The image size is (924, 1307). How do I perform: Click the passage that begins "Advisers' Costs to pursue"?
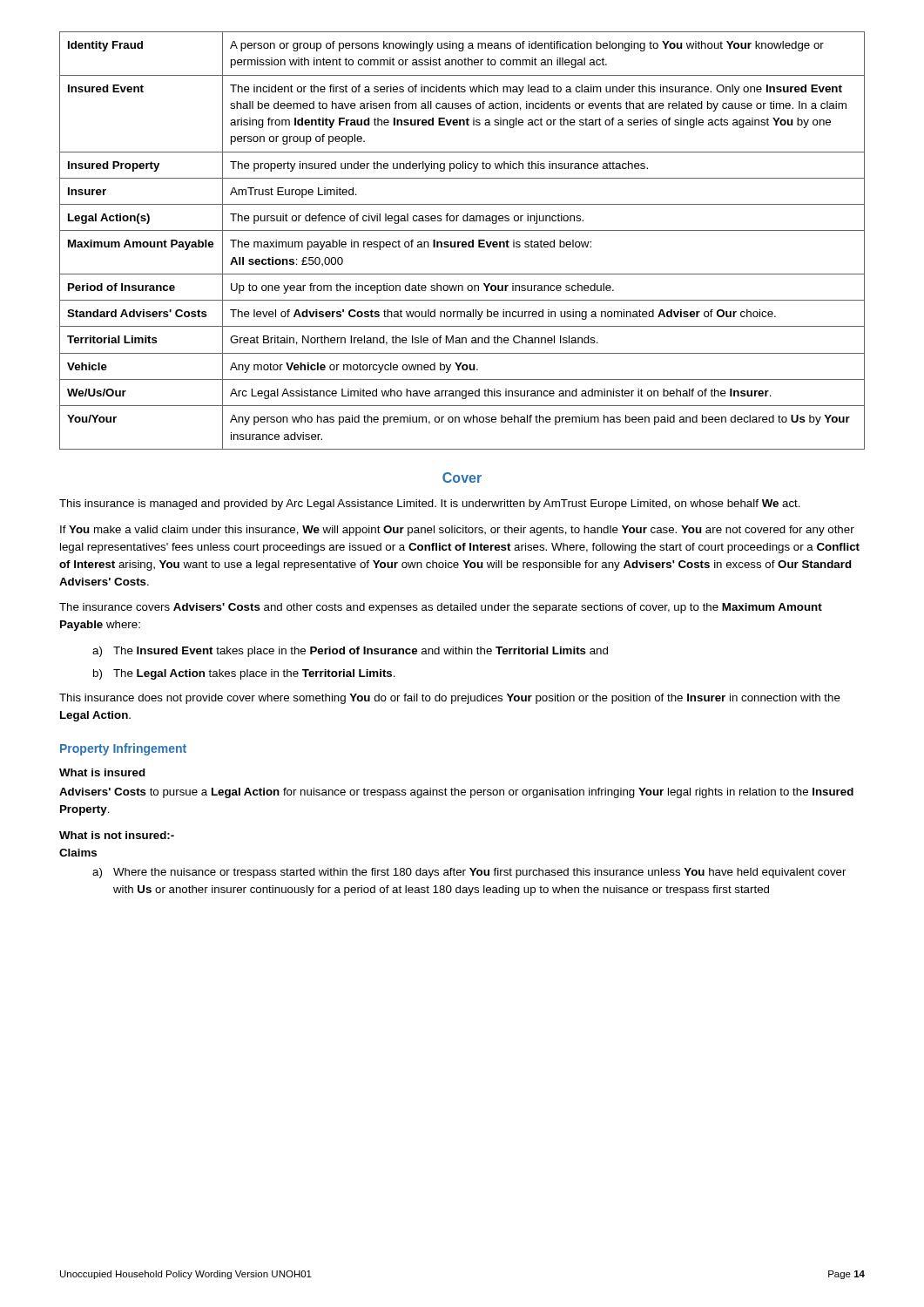point(456,800)
